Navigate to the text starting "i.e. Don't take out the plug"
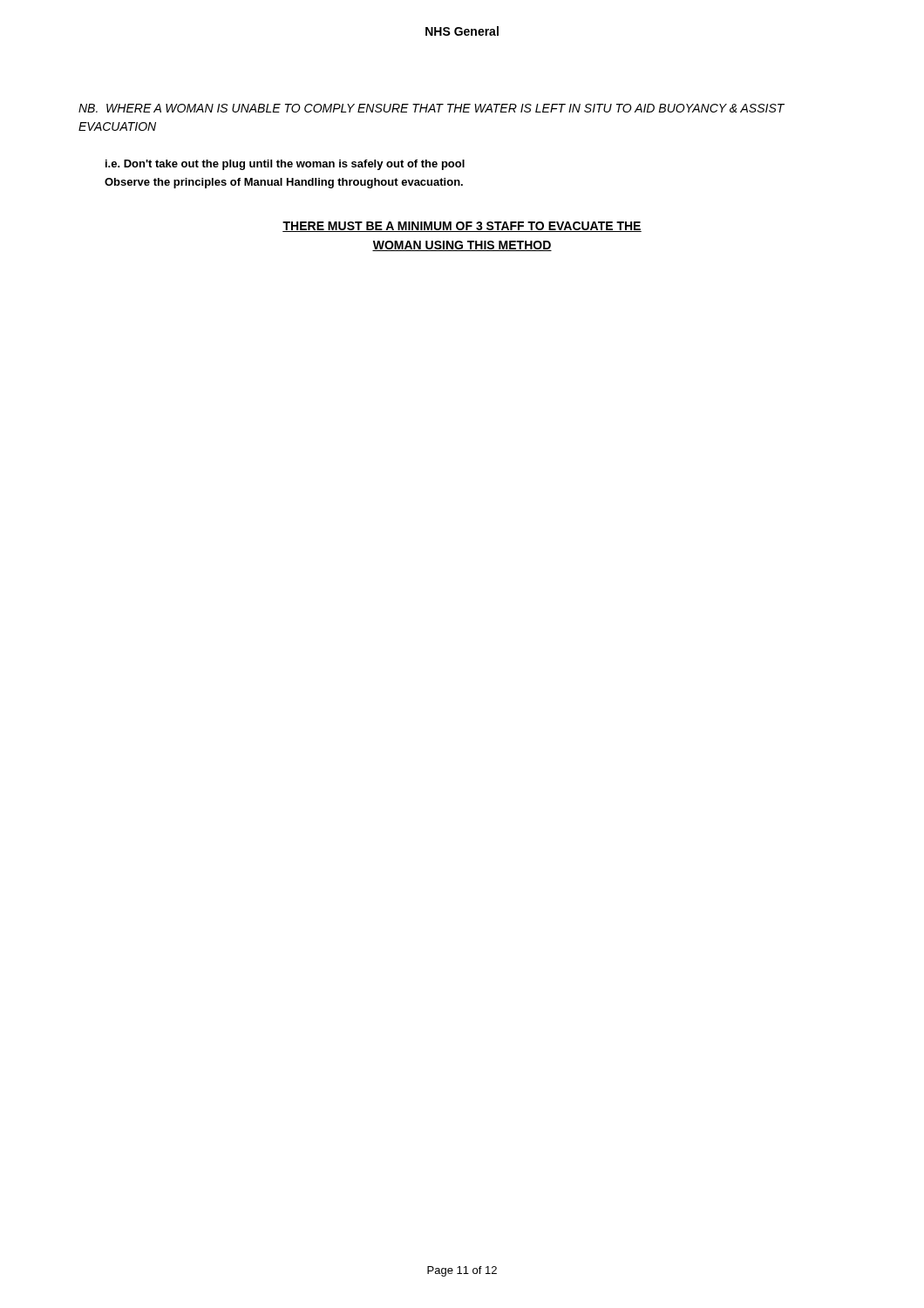The height and width of the screenshot is (1308, 924). point(285,173)
